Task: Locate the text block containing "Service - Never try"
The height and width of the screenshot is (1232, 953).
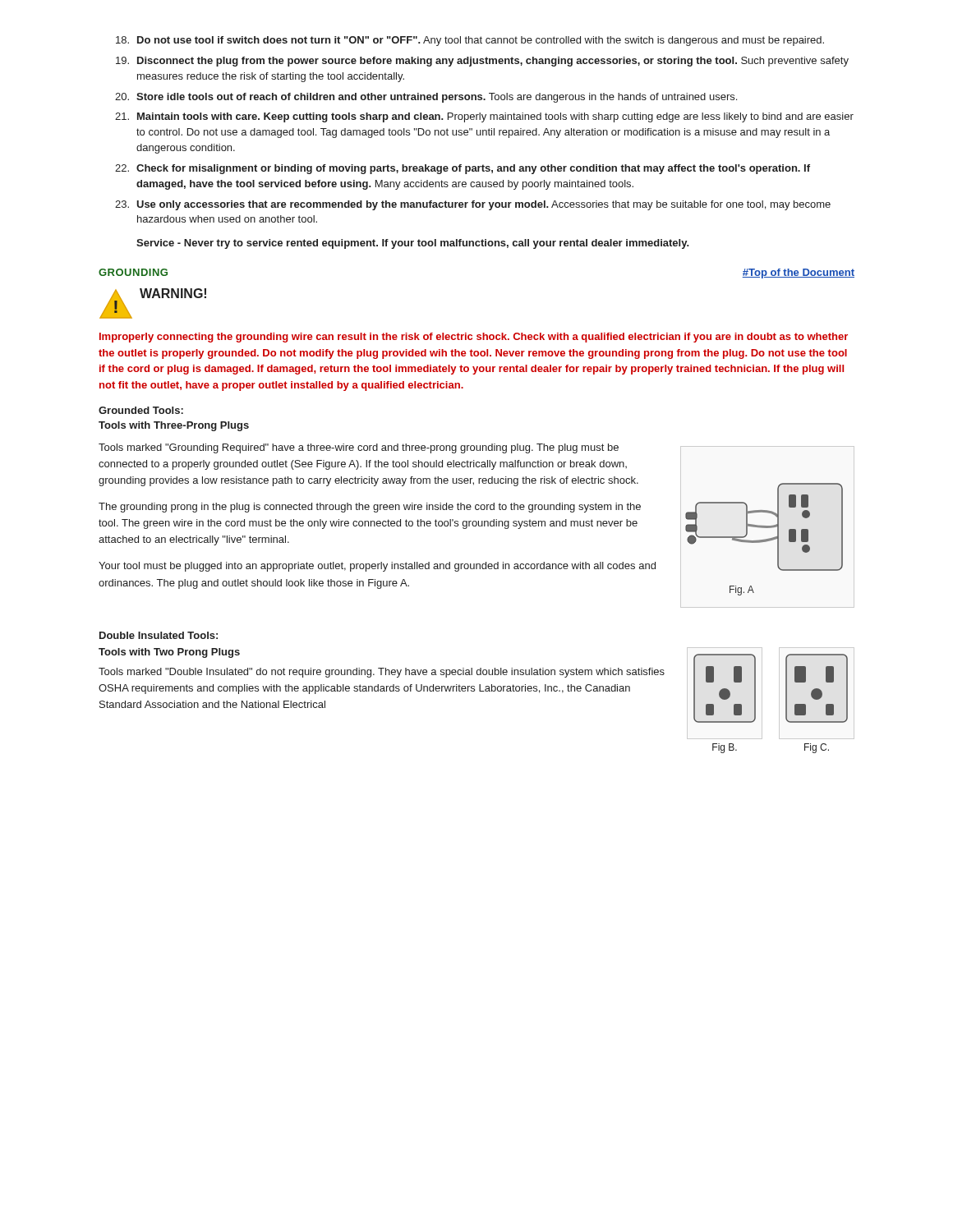Action: click(413, 243)
